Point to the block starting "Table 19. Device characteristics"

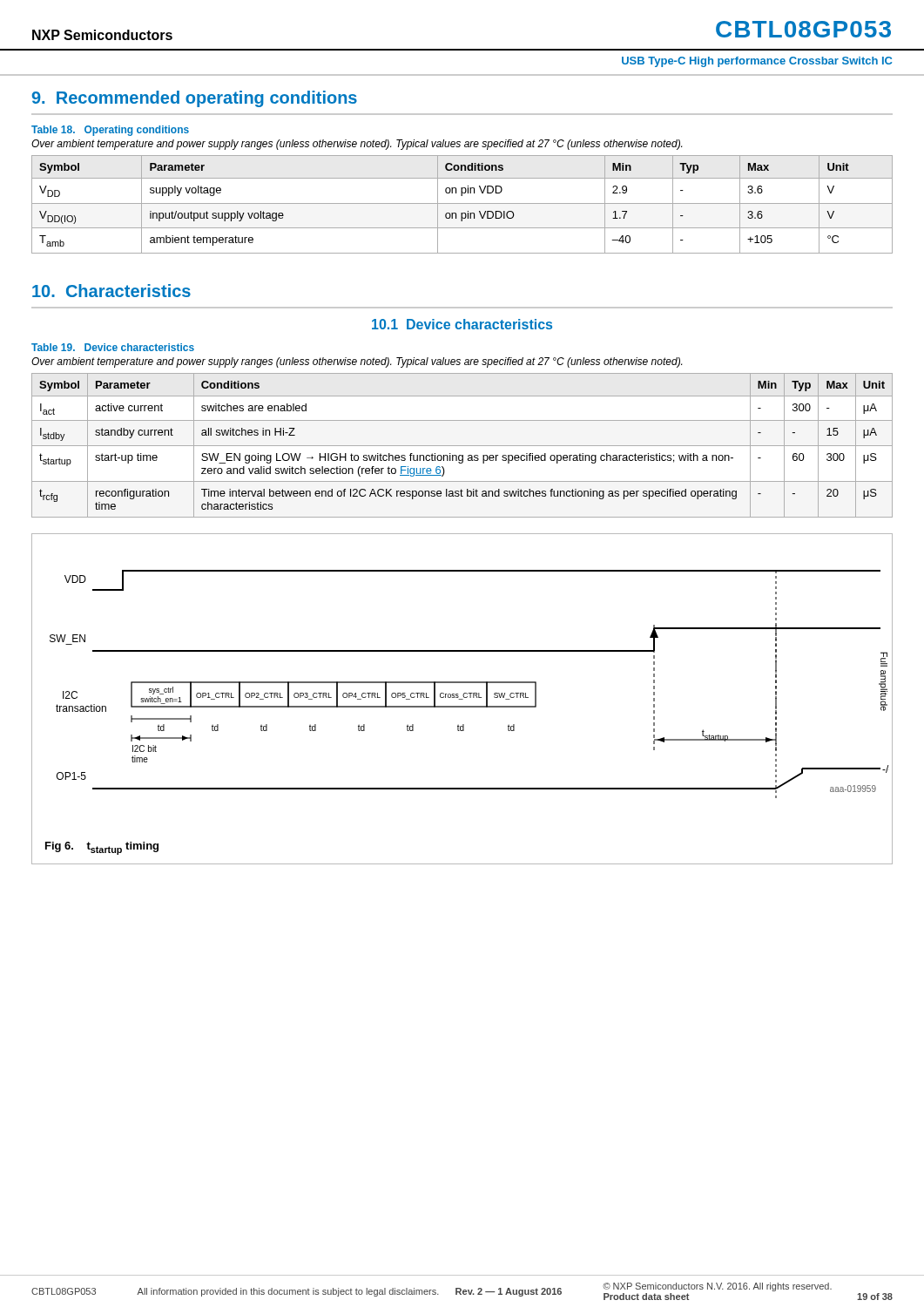pyautogui.click(x=113, y=347)
